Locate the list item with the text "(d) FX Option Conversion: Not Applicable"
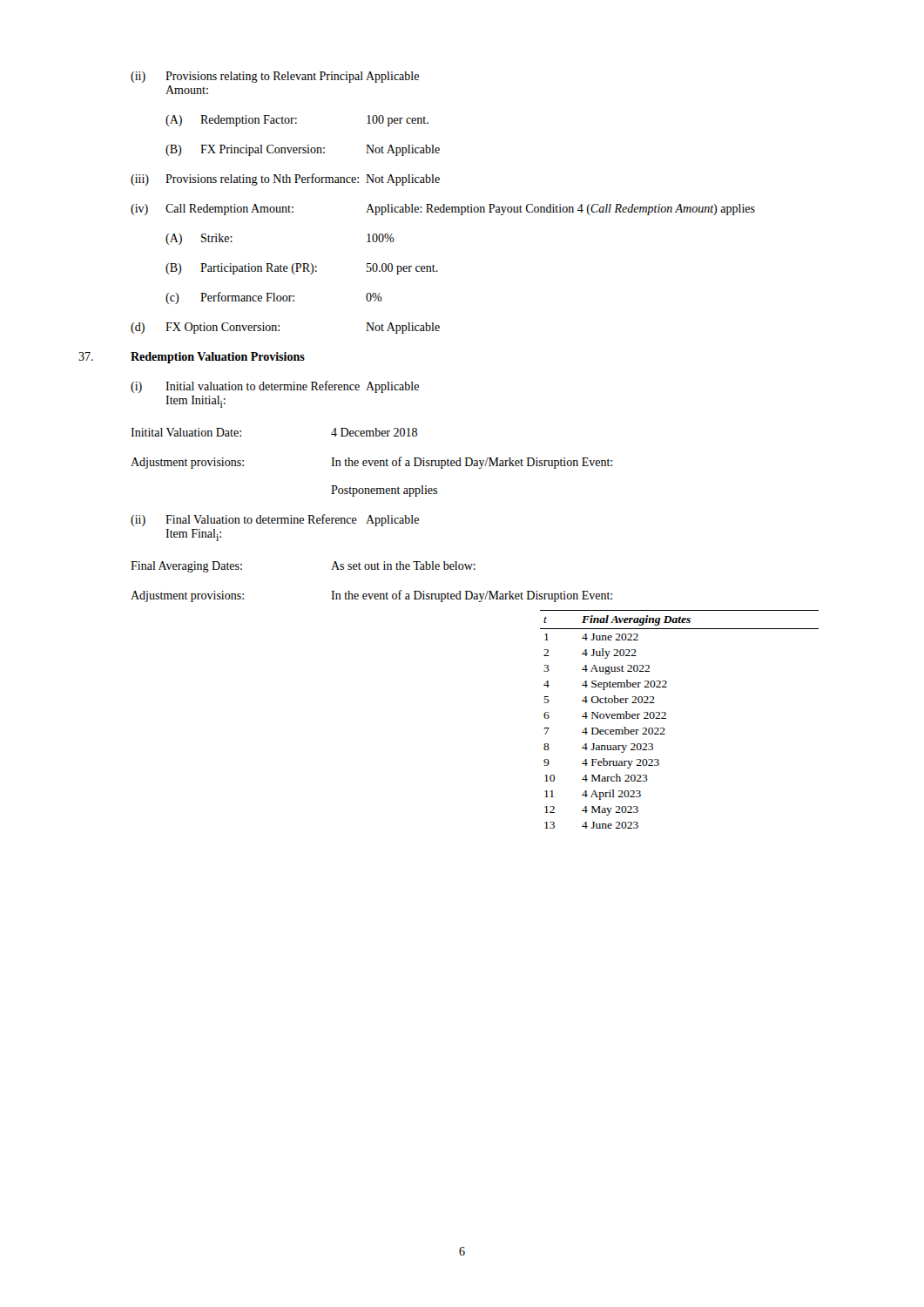Viewport: 924px width, 1307px height. [208, 327]
